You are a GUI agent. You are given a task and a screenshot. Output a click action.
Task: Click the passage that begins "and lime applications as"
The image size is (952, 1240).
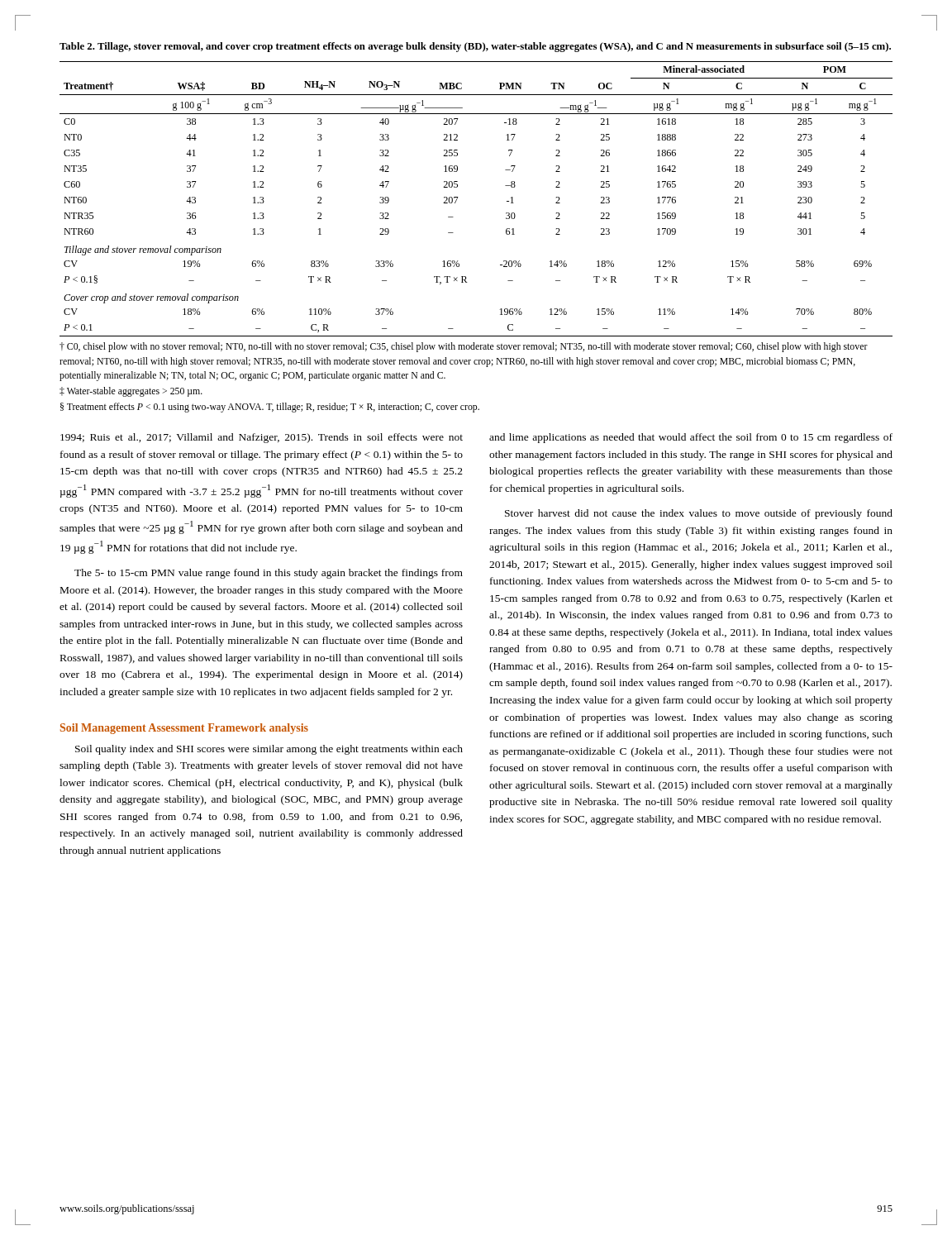point(691,463)
